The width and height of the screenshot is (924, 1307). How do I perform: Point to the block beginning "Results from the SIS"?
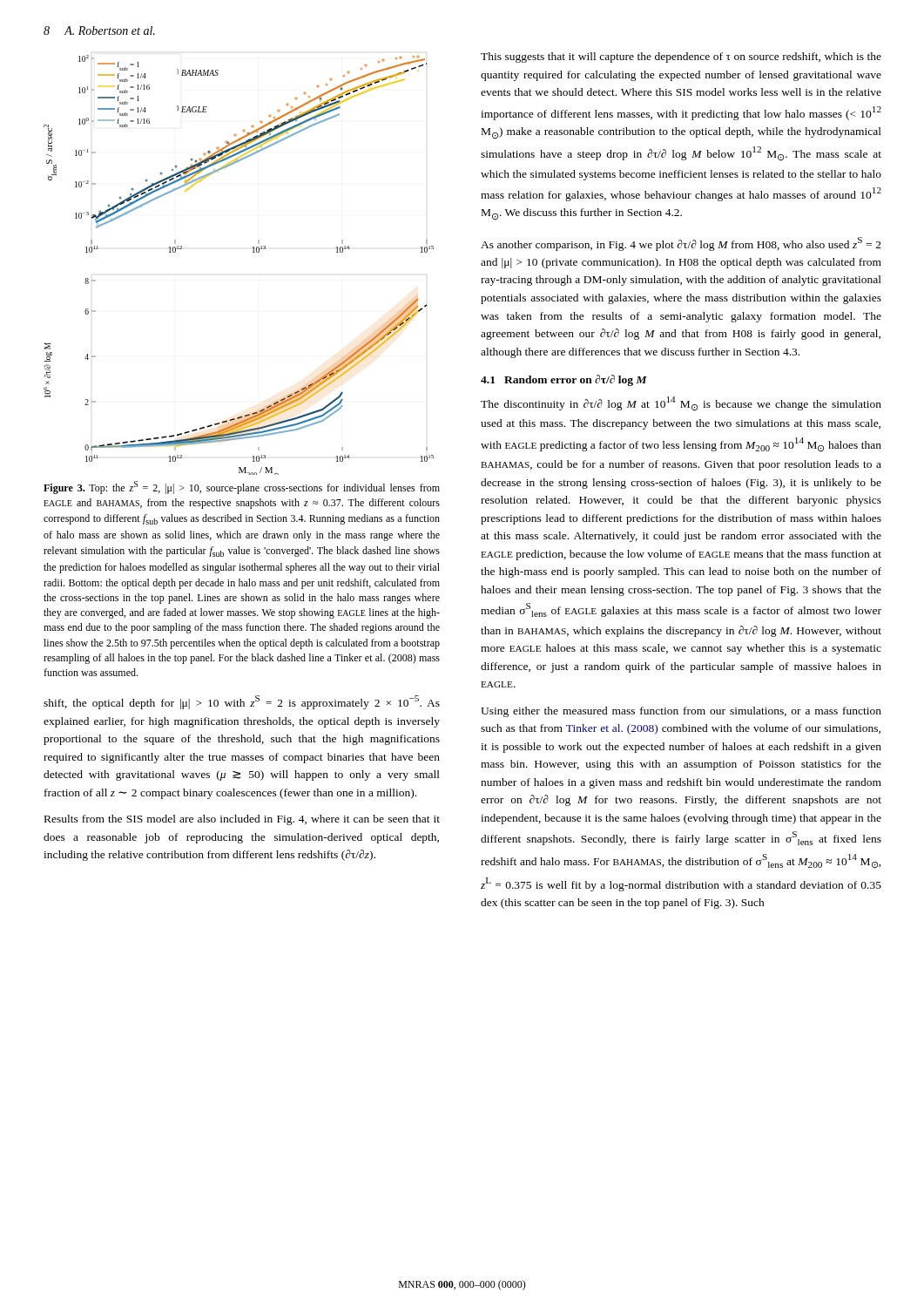point(242,837)
